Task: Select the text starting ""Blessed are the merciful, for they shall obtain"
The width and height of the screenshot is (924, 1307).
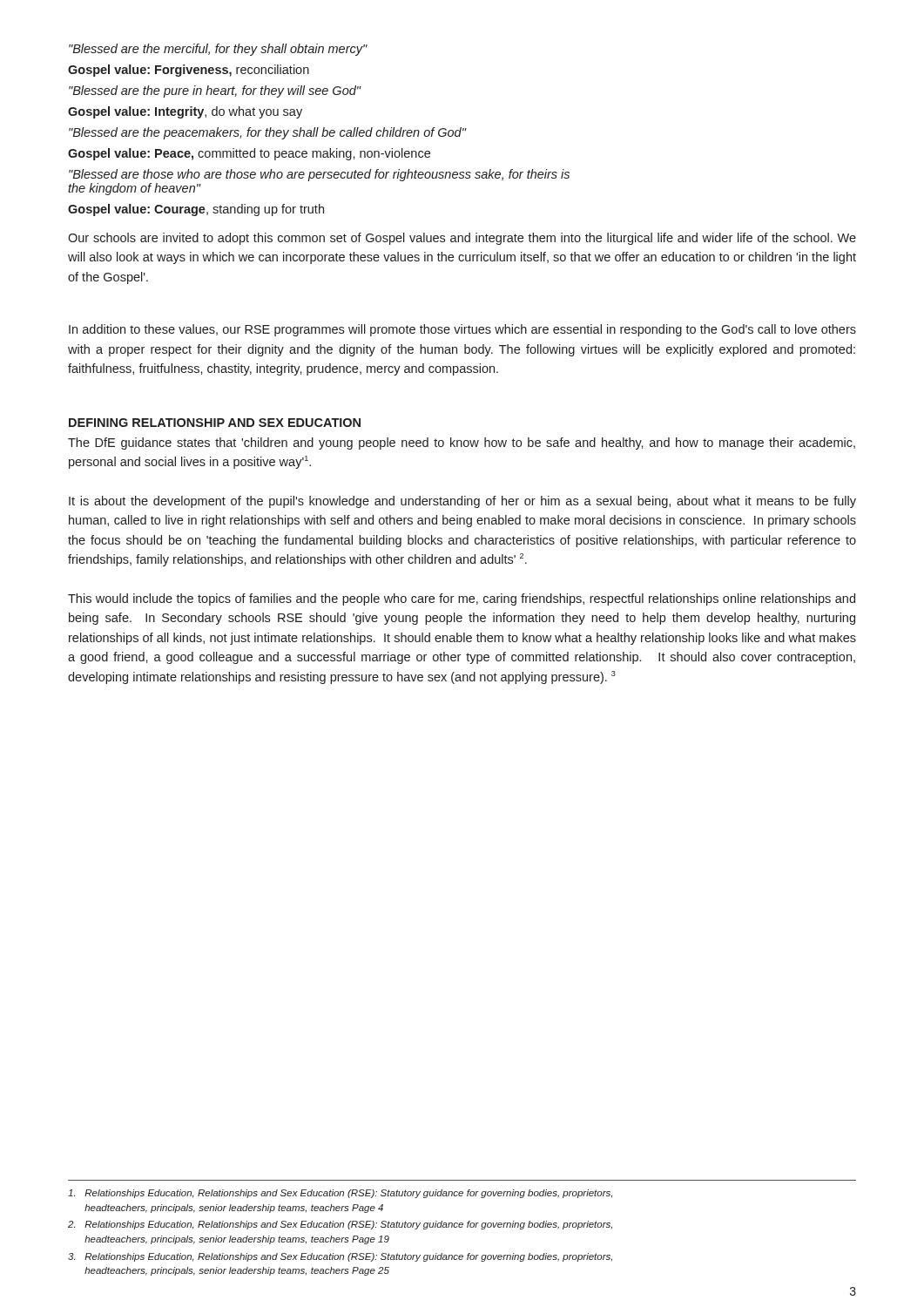Action: pyautogui.click(x=217, y=49)
